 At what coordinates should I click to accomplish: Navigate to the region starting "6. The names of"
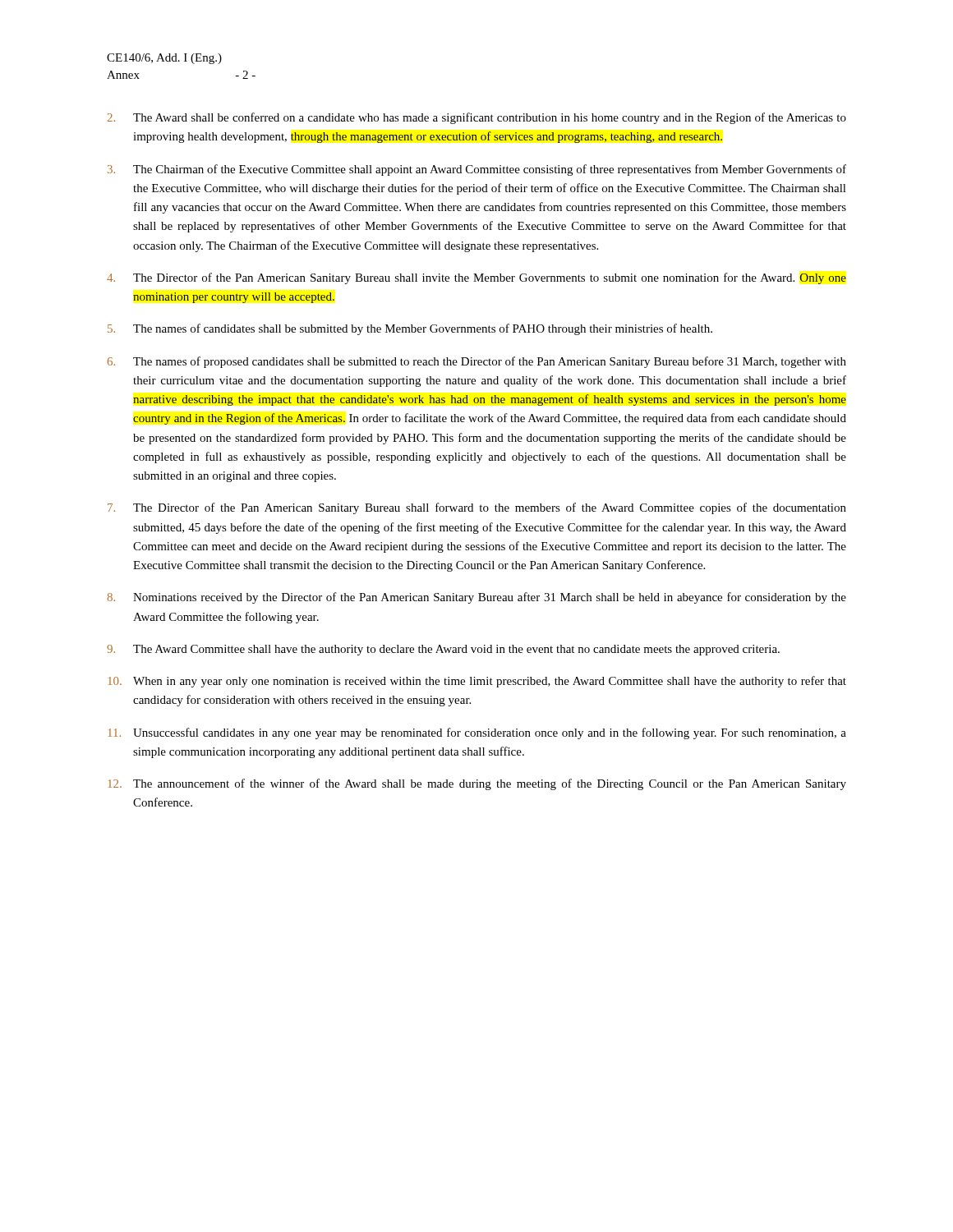(476, 419)
